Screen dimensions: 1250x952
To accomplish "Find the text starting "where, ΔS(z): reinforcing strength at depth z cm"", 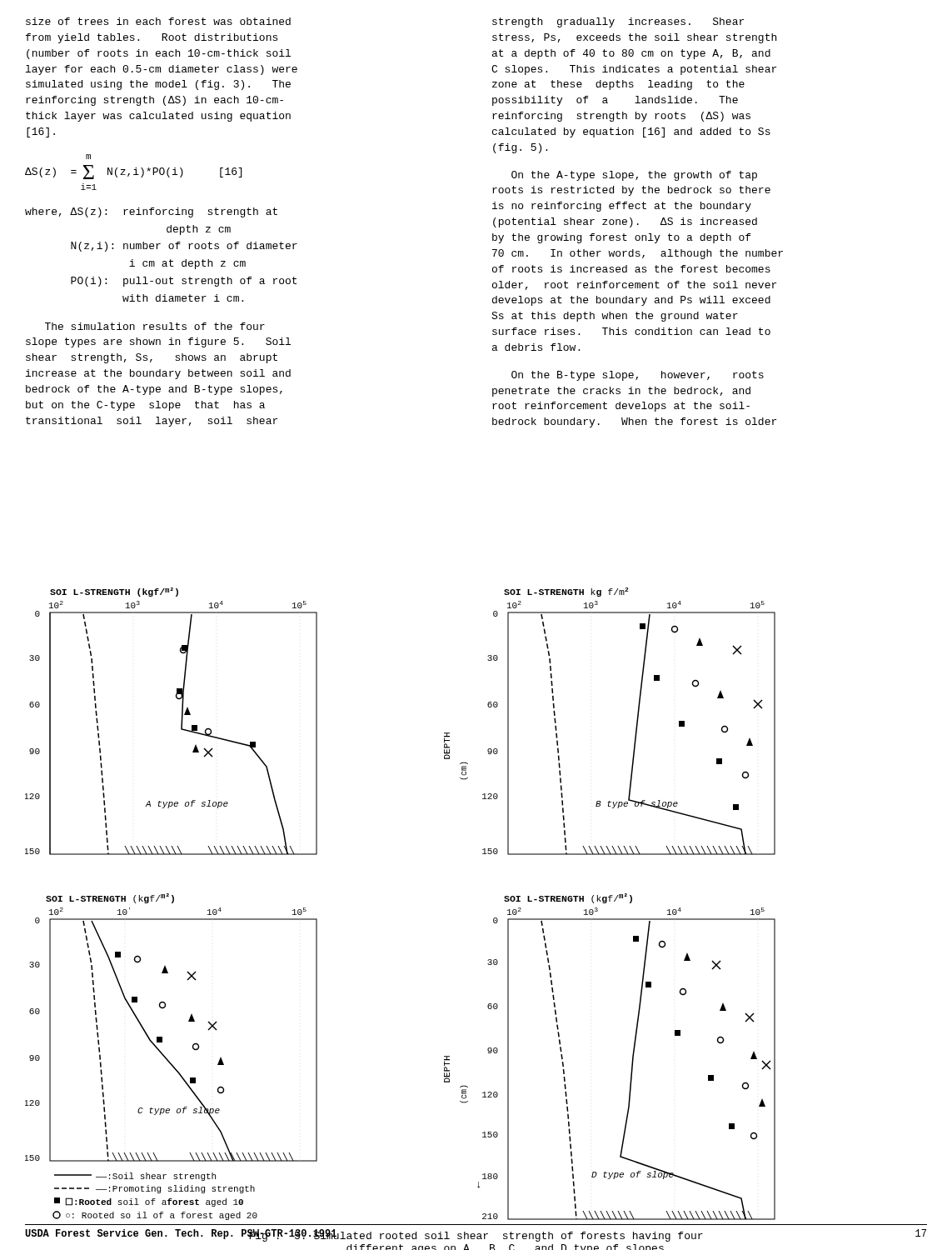I will [161, 255].
